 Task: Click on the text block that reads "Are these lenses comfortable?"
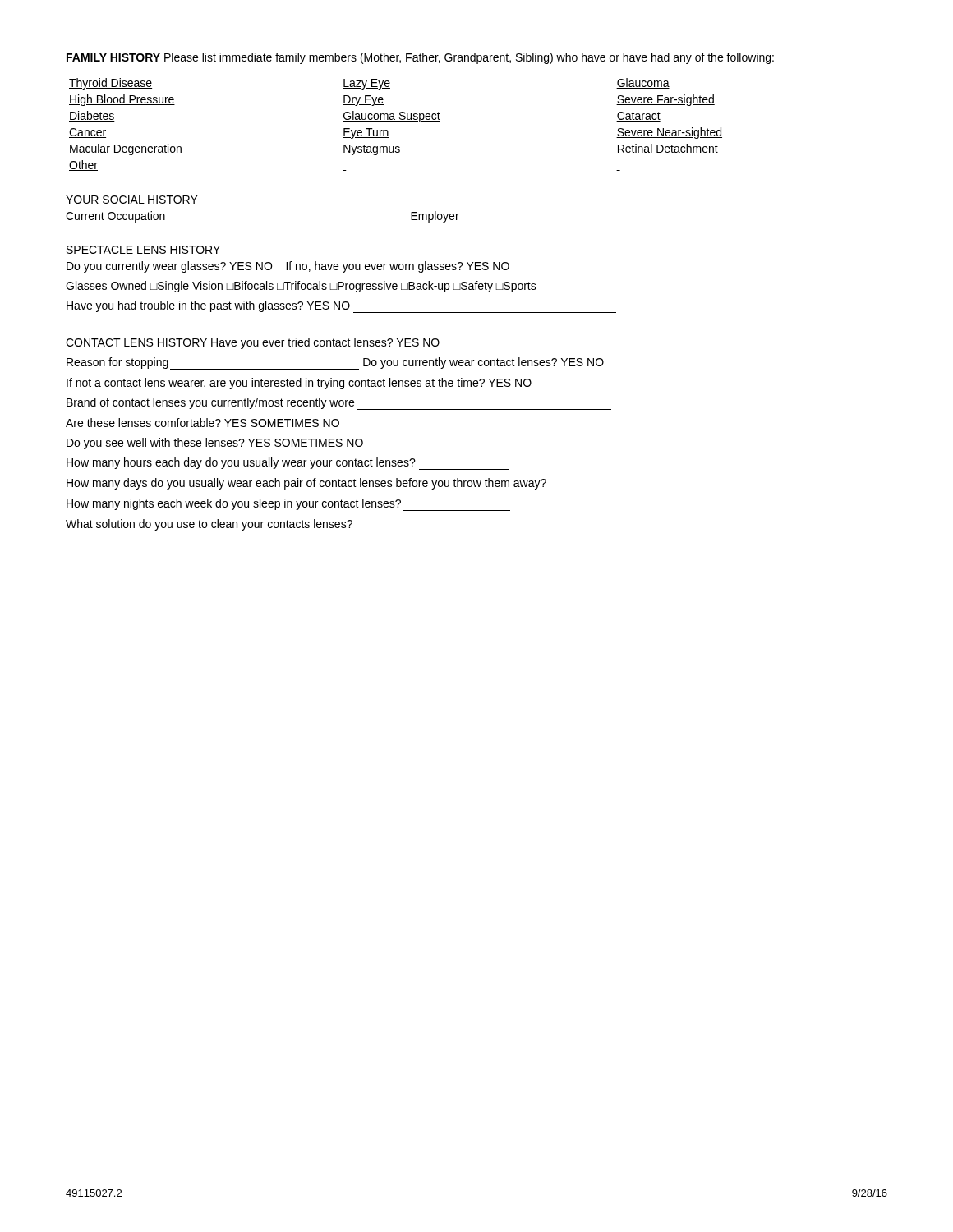point(203,423)
